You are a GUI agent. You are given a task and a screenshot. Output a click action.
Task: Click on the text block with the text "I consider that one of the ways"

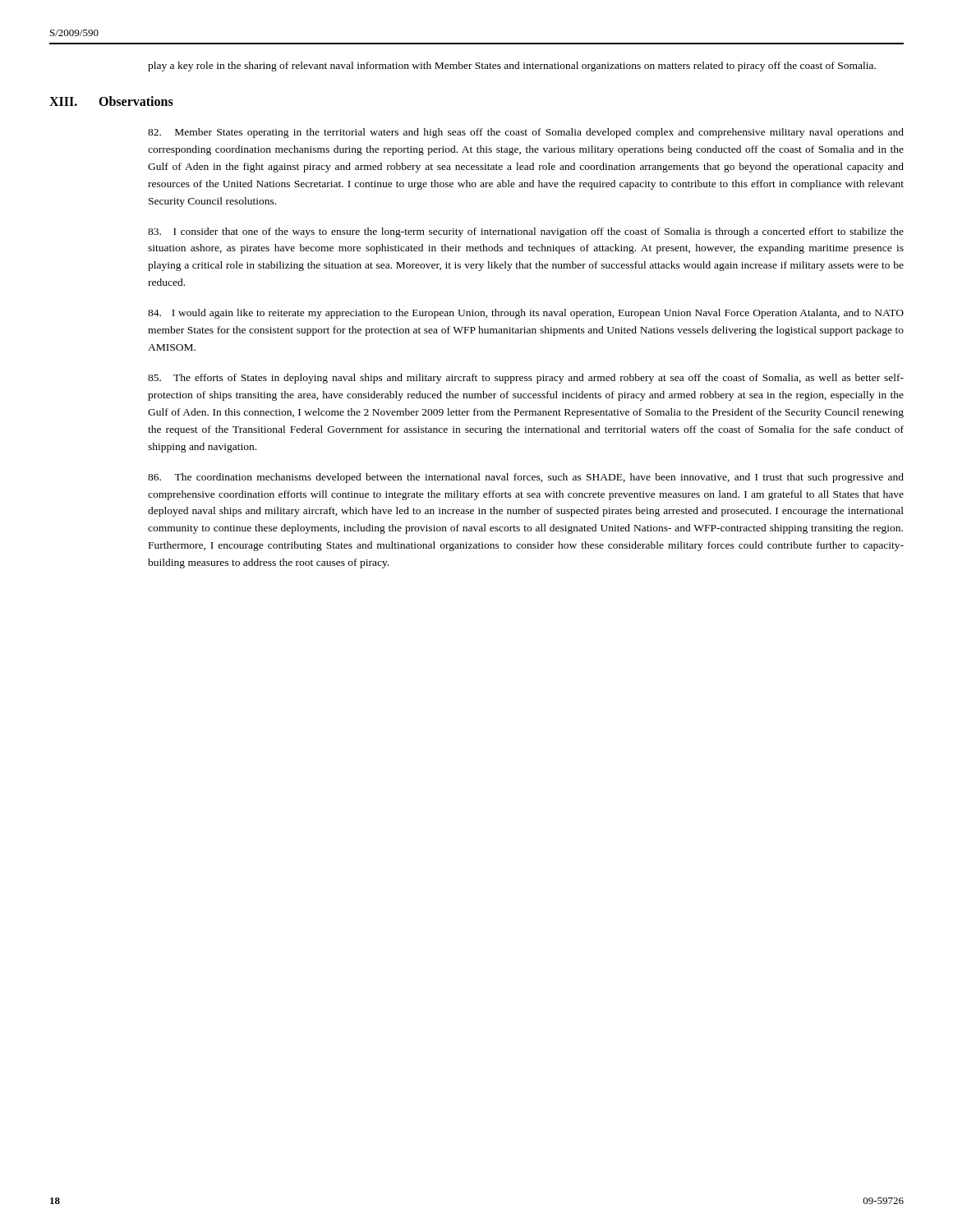tap(526, 257)
